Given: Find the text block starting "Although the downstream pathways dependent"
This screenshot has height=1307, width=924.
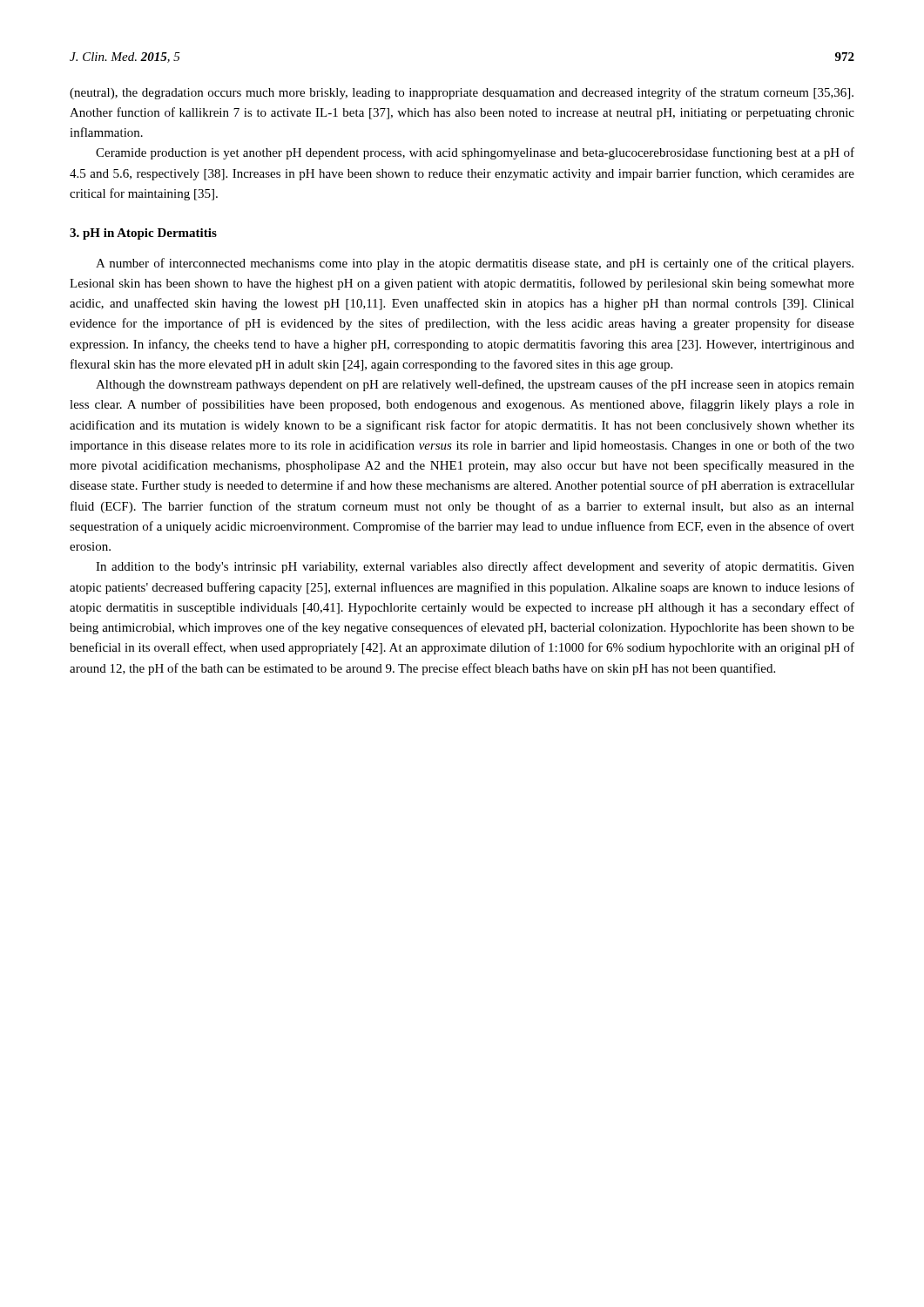Looking at the screenshot, I should 462,466.
